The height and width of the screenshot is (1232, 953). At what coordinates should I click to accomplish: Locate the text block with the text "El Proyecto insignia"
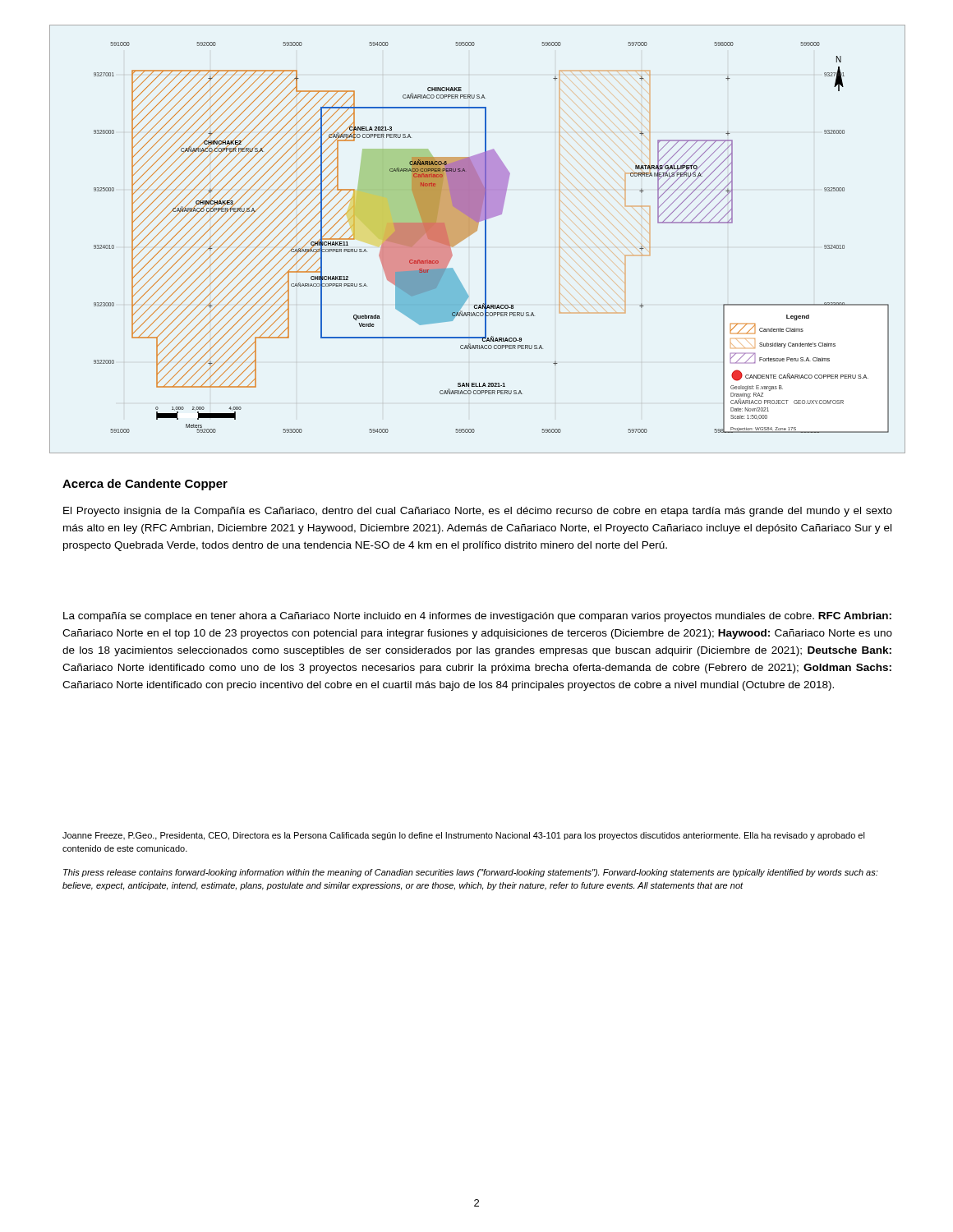(477, 528)
